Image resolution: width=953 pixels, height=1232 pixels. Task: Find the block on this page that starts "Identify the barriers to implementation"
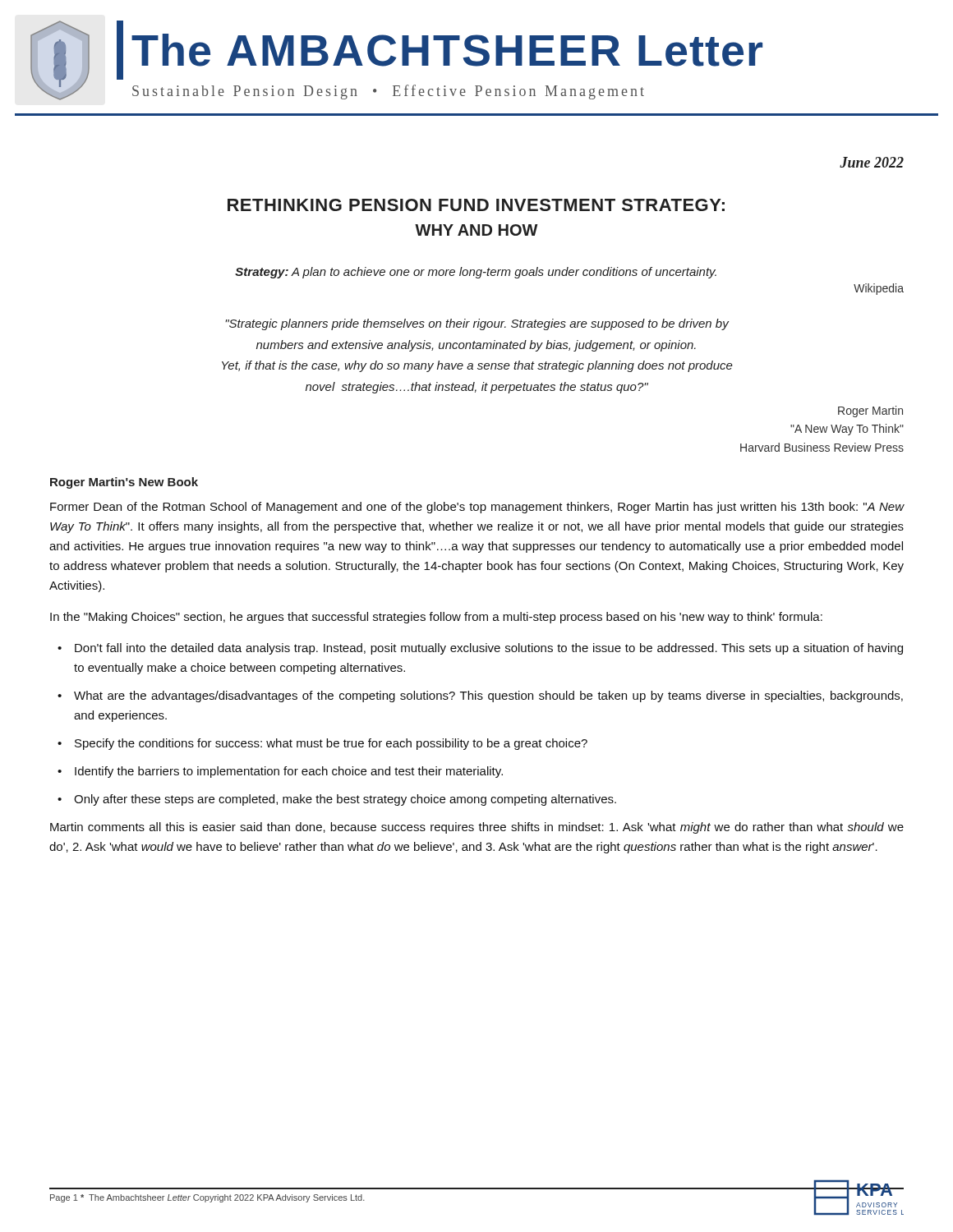coord(289,771)
